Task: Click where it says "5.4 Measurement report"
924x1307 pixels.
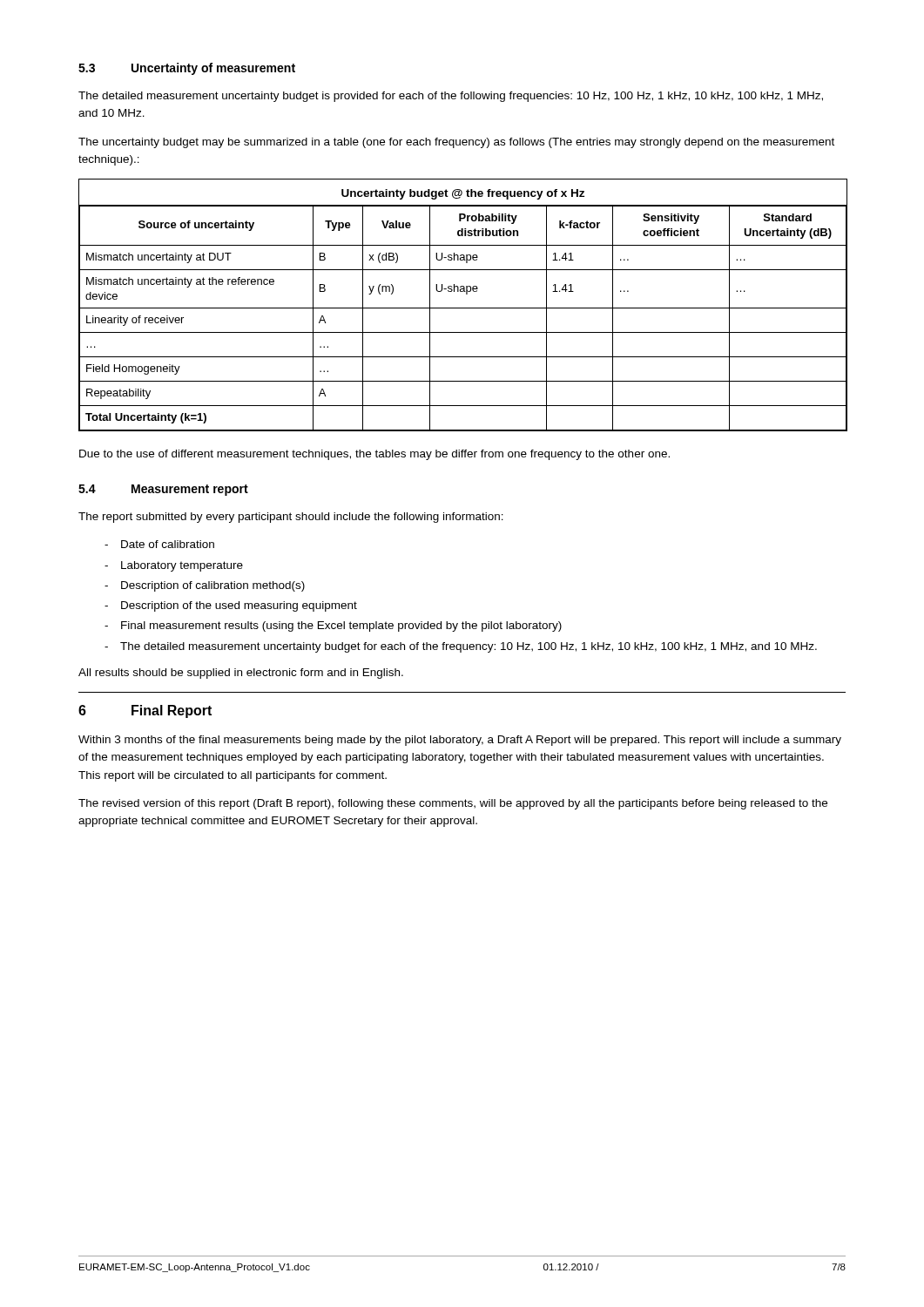Action: (163, 489)
